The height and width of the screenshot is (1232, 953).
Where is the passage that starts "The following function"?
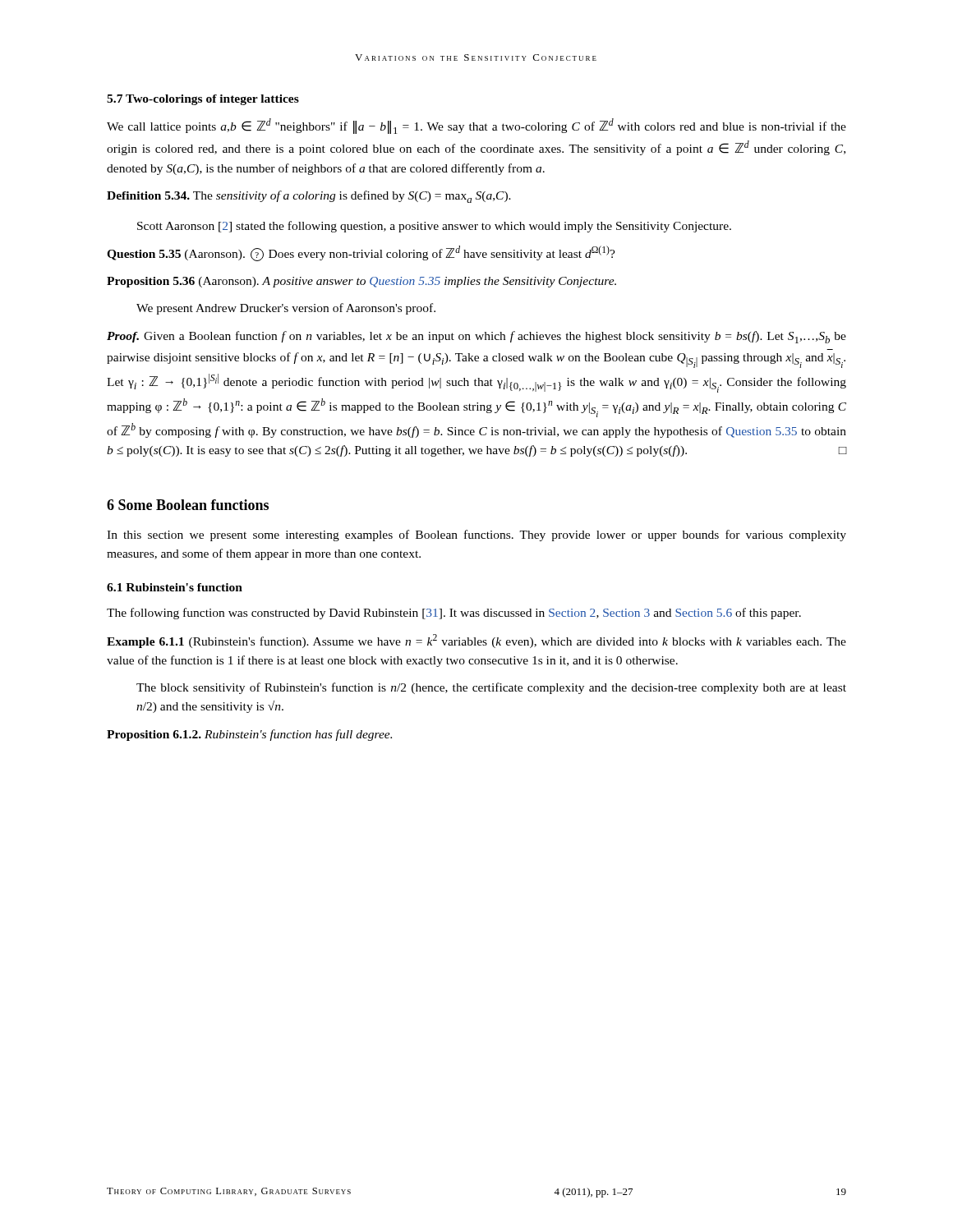point(454,613)
